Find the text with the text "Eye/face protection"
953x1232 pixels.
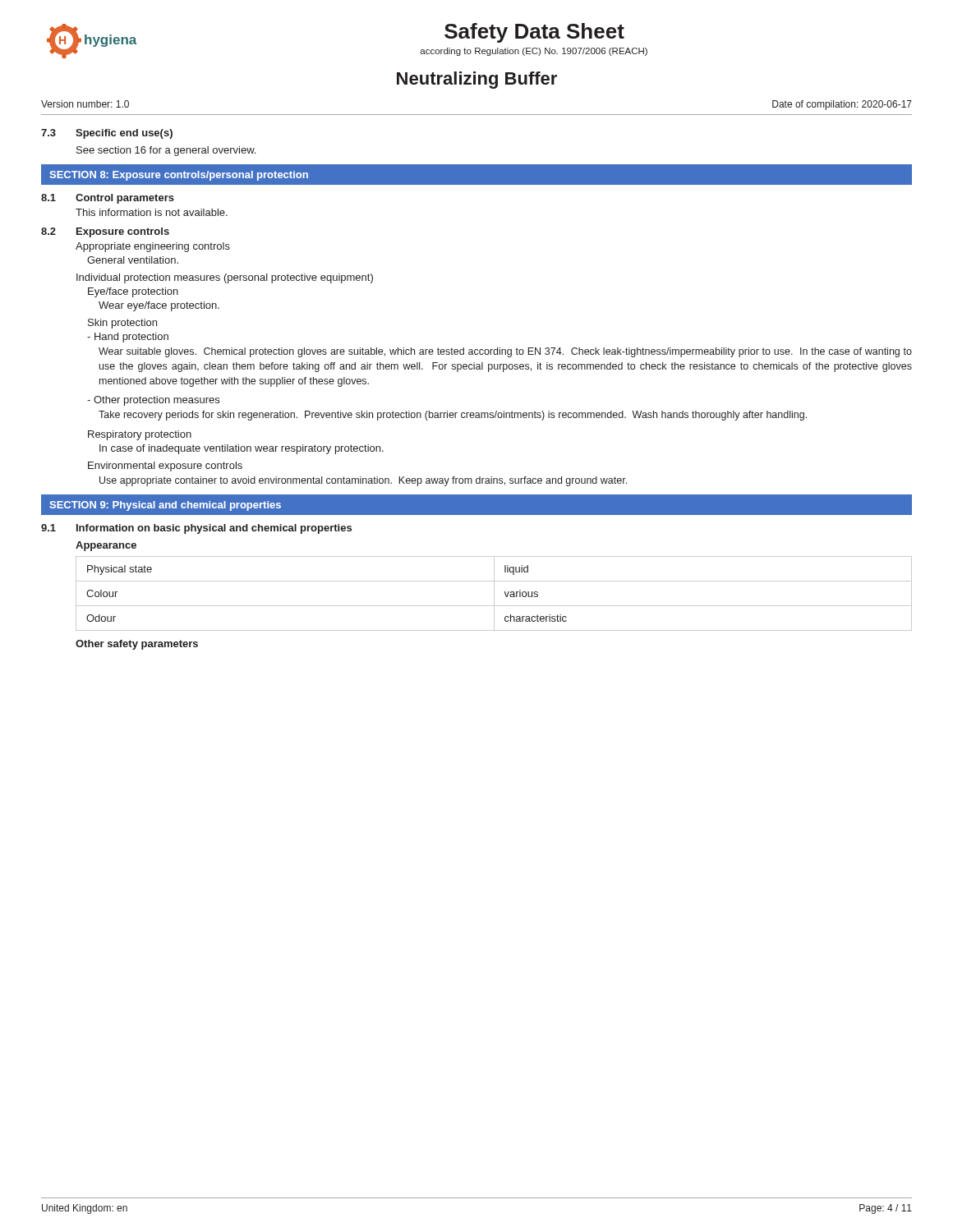[133, 291]
